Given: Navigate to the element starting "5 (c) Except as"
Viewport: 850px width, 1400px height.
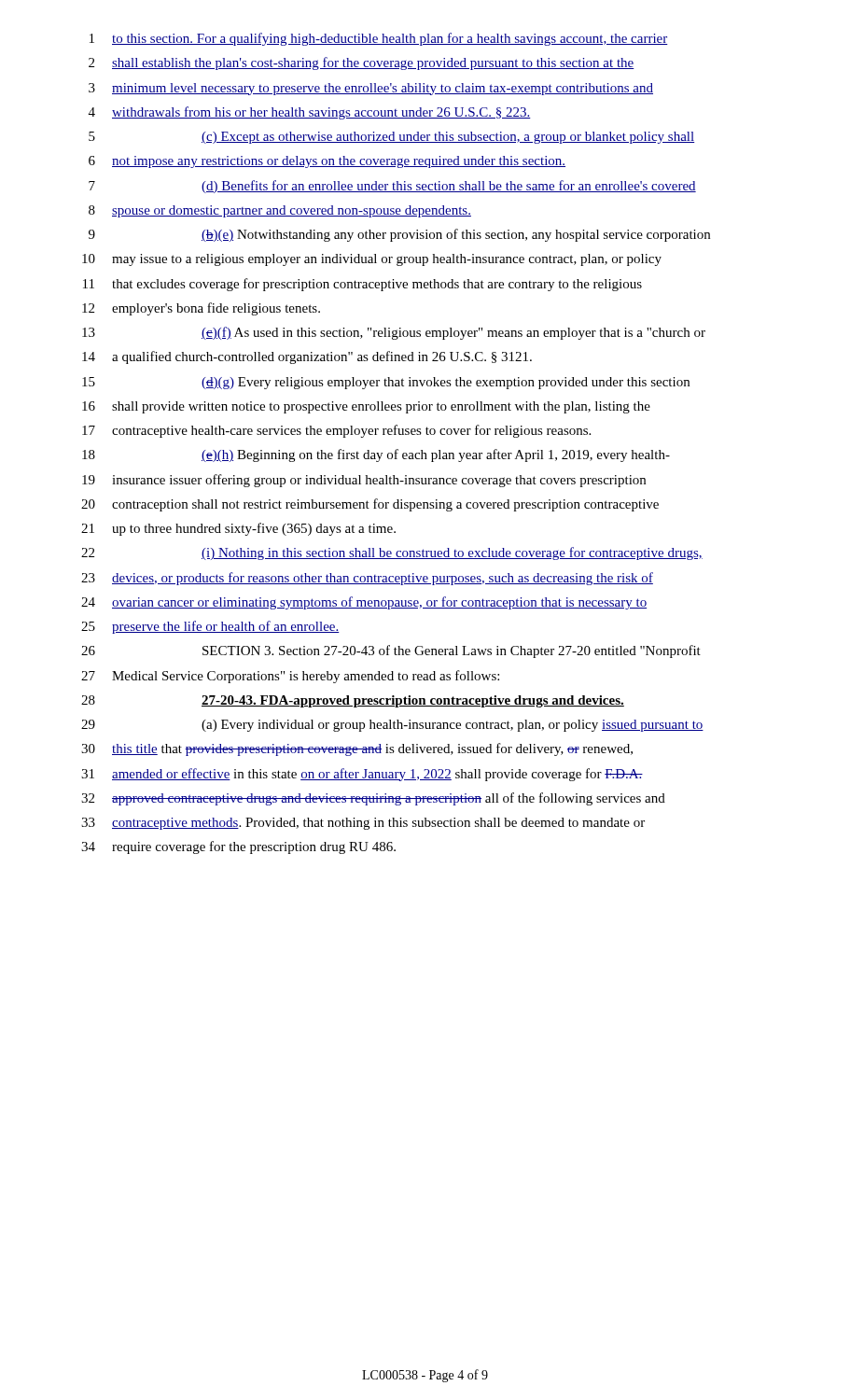Looking at the screenshot, I should (x=425, y=137).
